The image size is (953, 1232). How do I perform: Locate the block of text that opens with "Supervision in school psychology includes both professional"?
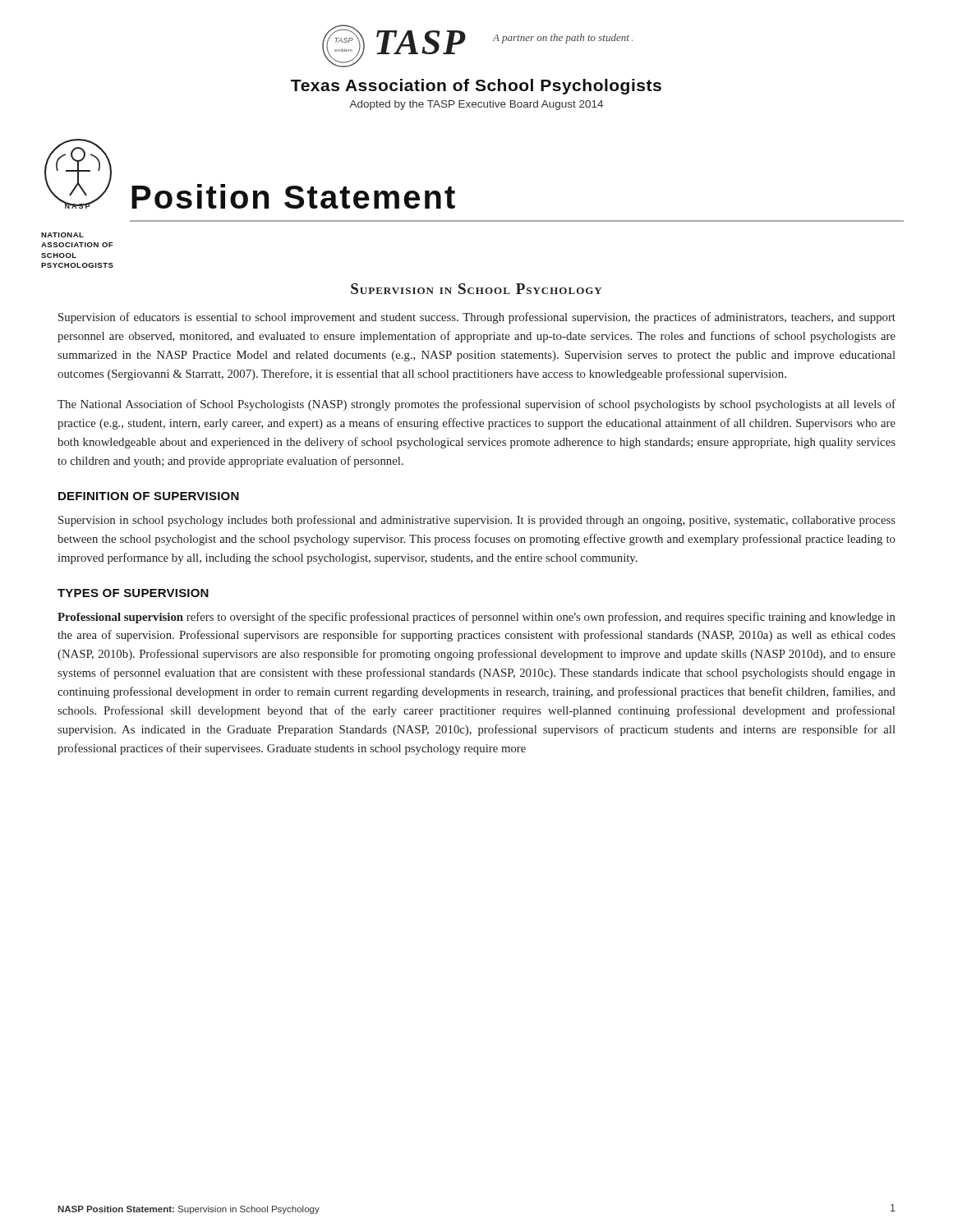[x=476, y=539]
